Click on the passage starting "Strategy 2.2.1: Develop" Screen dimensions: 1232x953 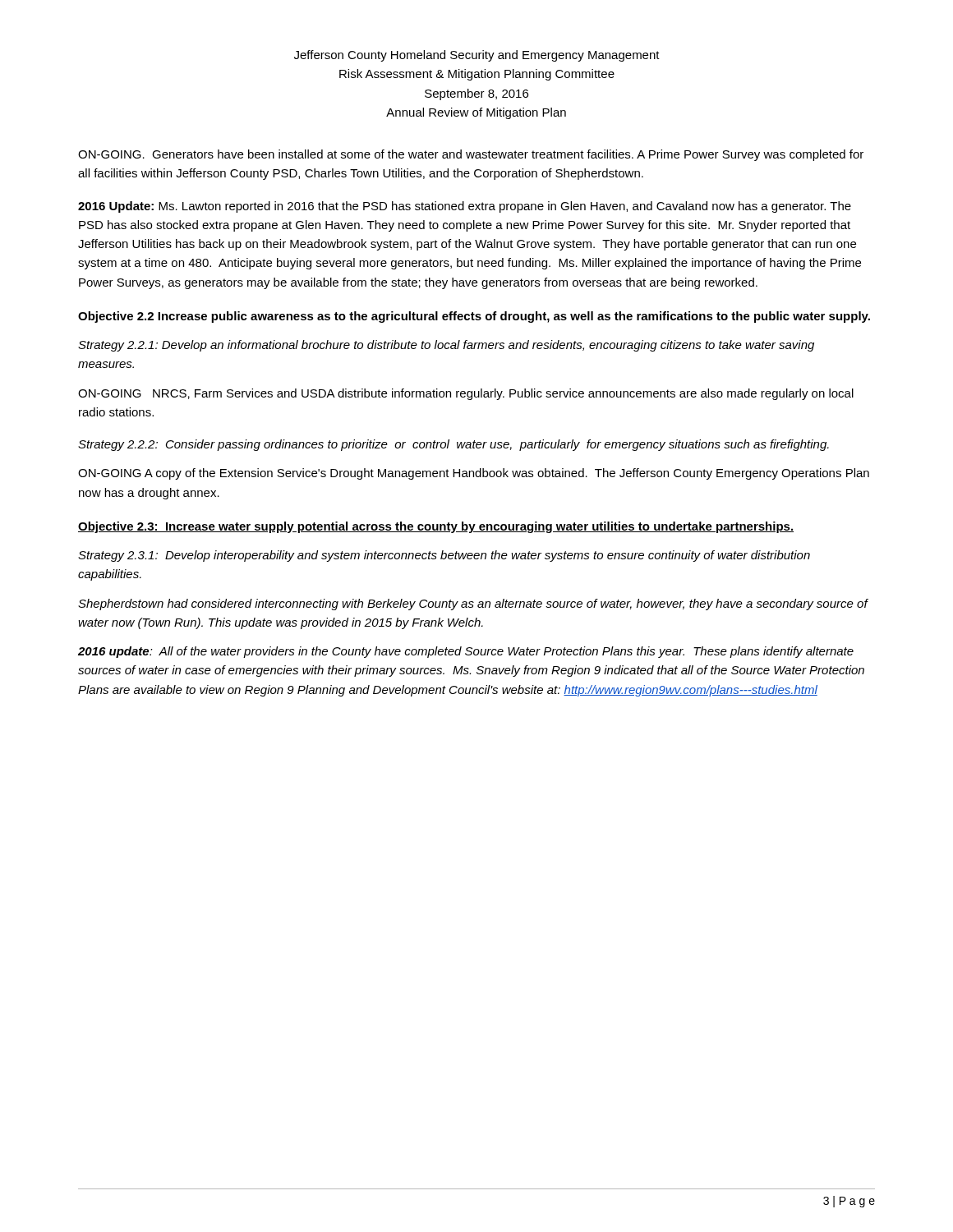pyautogui.click(x=446, y=354)
